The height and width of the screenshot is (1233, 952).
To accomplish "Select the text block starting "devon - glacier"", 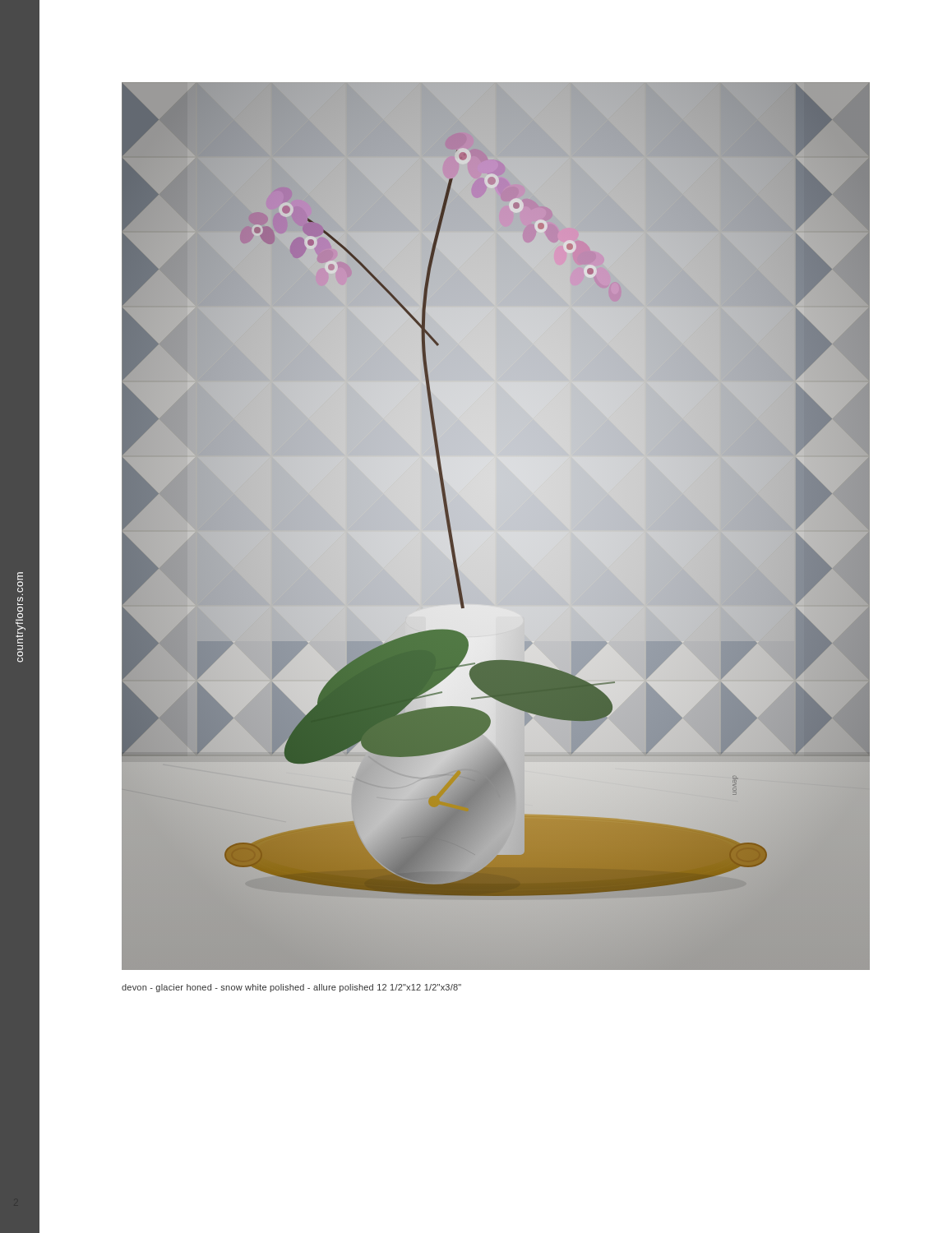I will point(292,987).
